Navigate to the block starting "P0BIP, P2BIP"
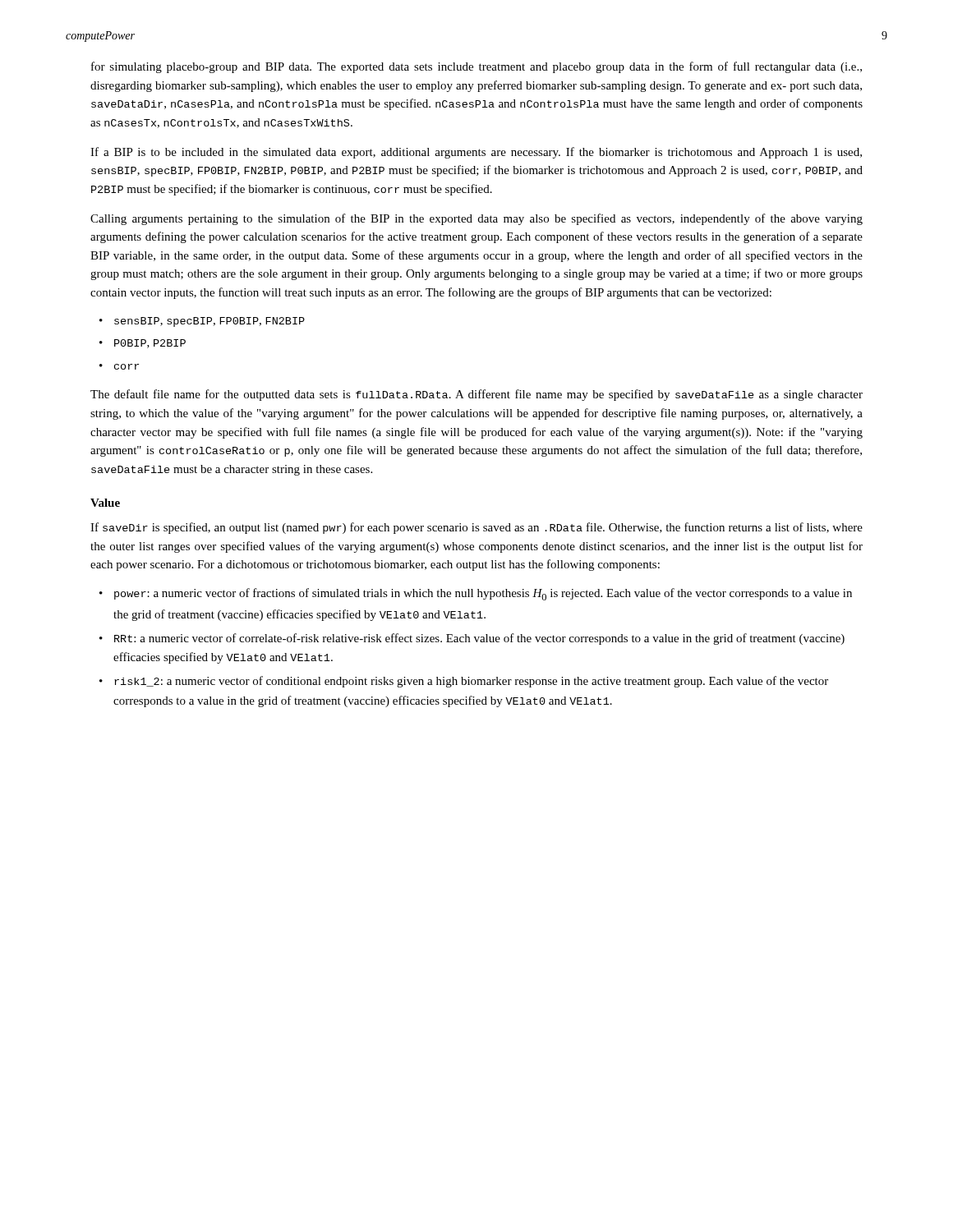 click(x=150, y=343)
